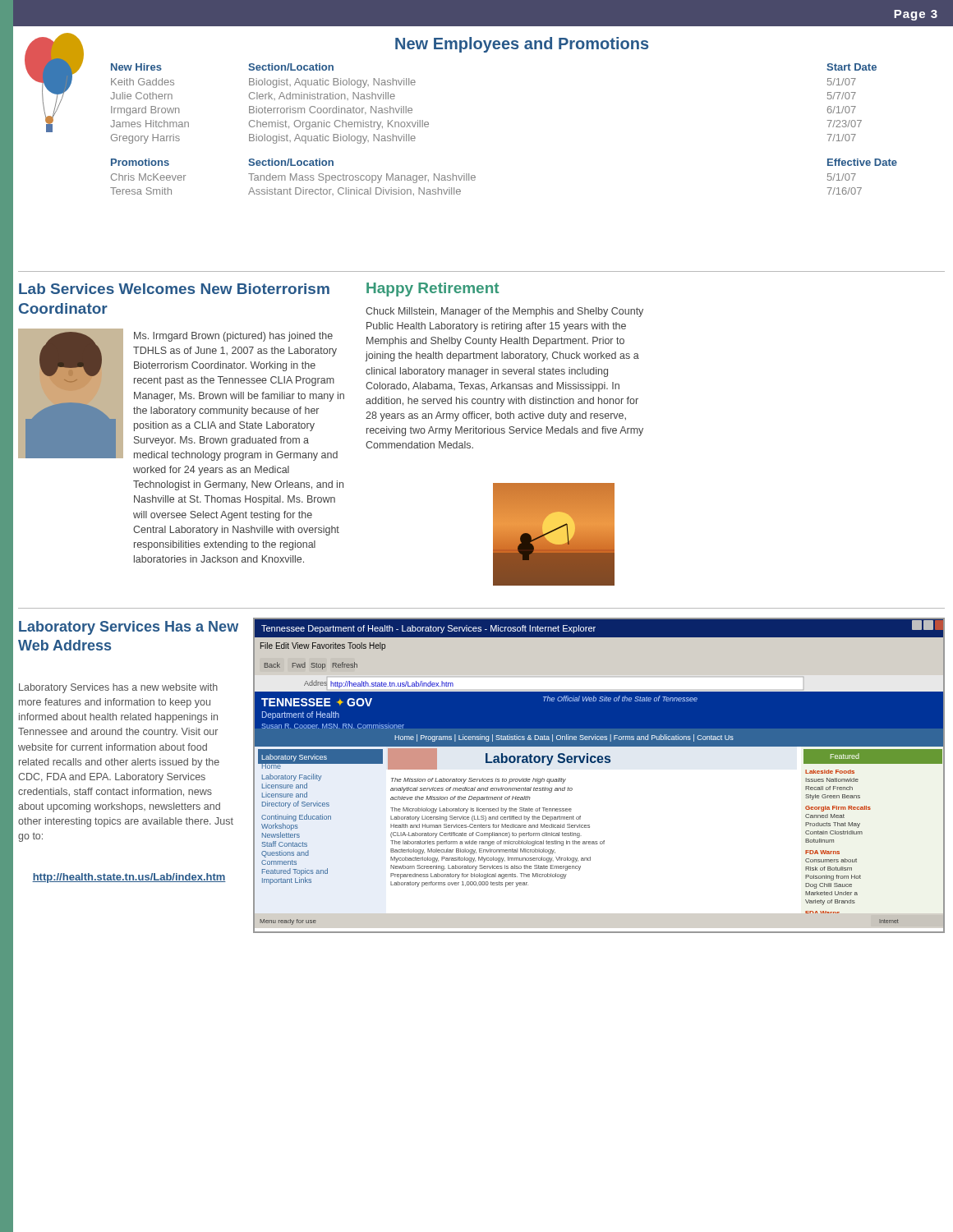953x1232 pixels.
Task: Find the element starting "Happy Retirement"
Action: tap(432, 288)
